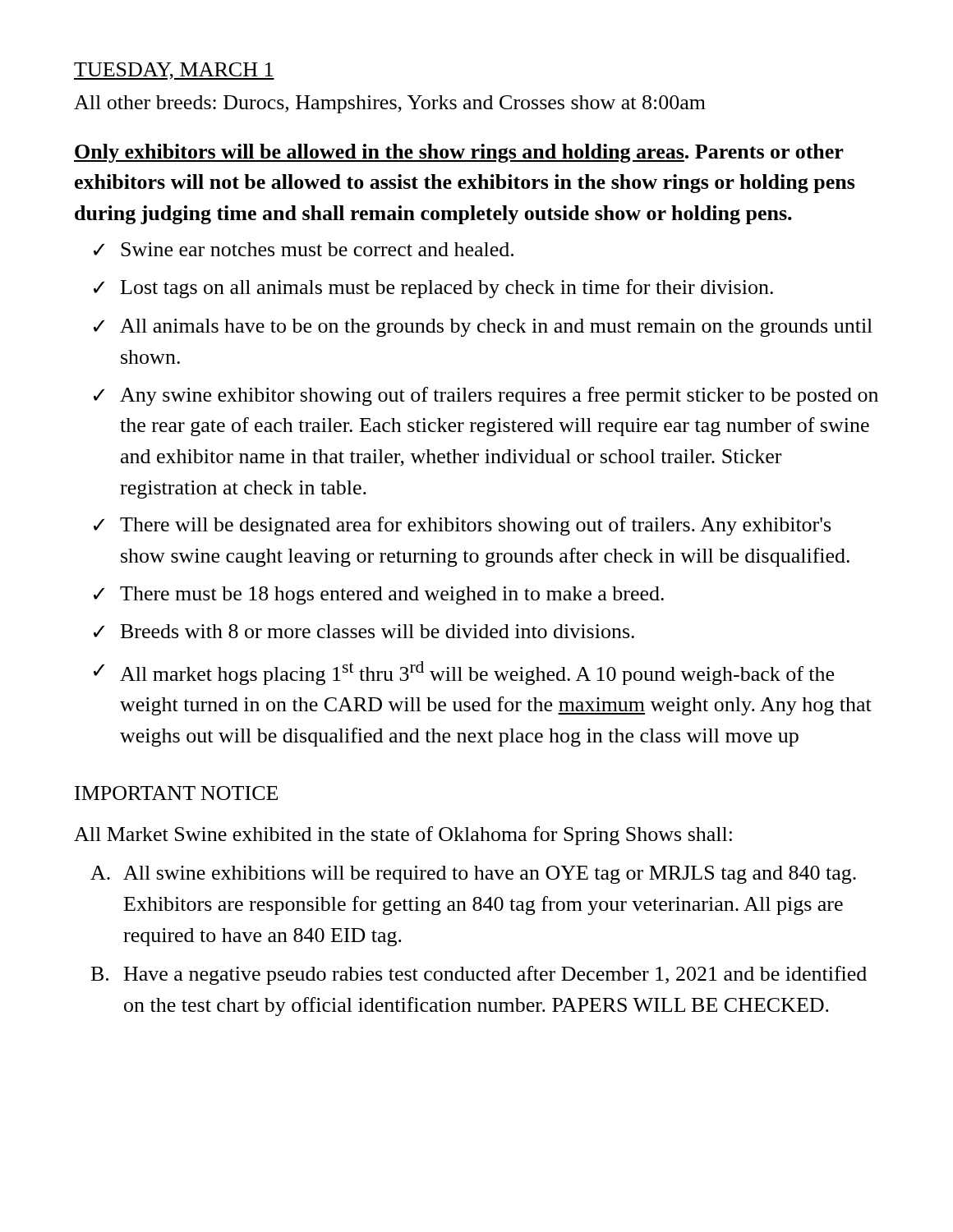
Task: Click on the block starting "A. All swine exhibitions will"
Action: click(485, 904)
